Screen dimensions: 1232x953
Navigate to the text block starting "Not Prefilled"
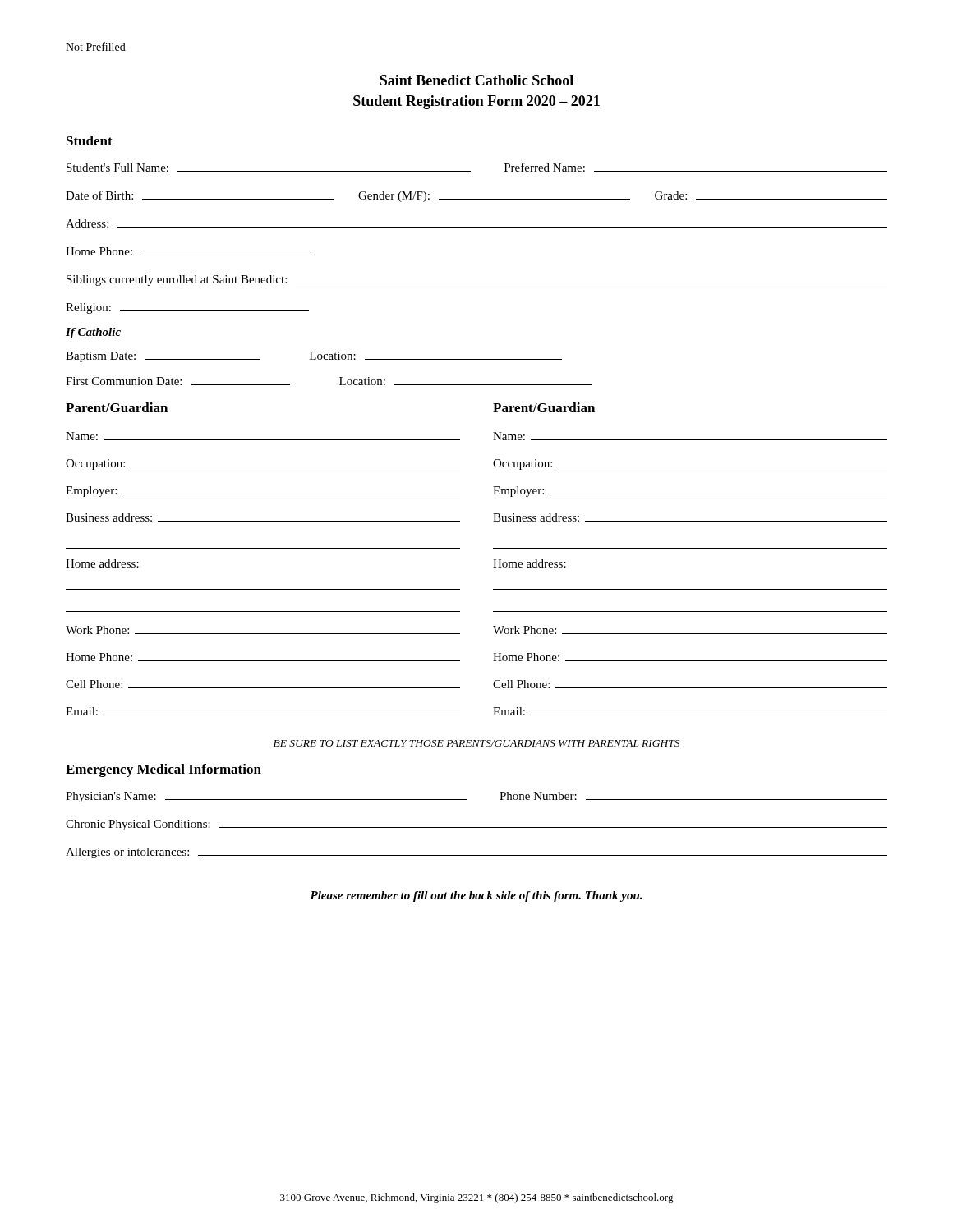click(96, 47)
